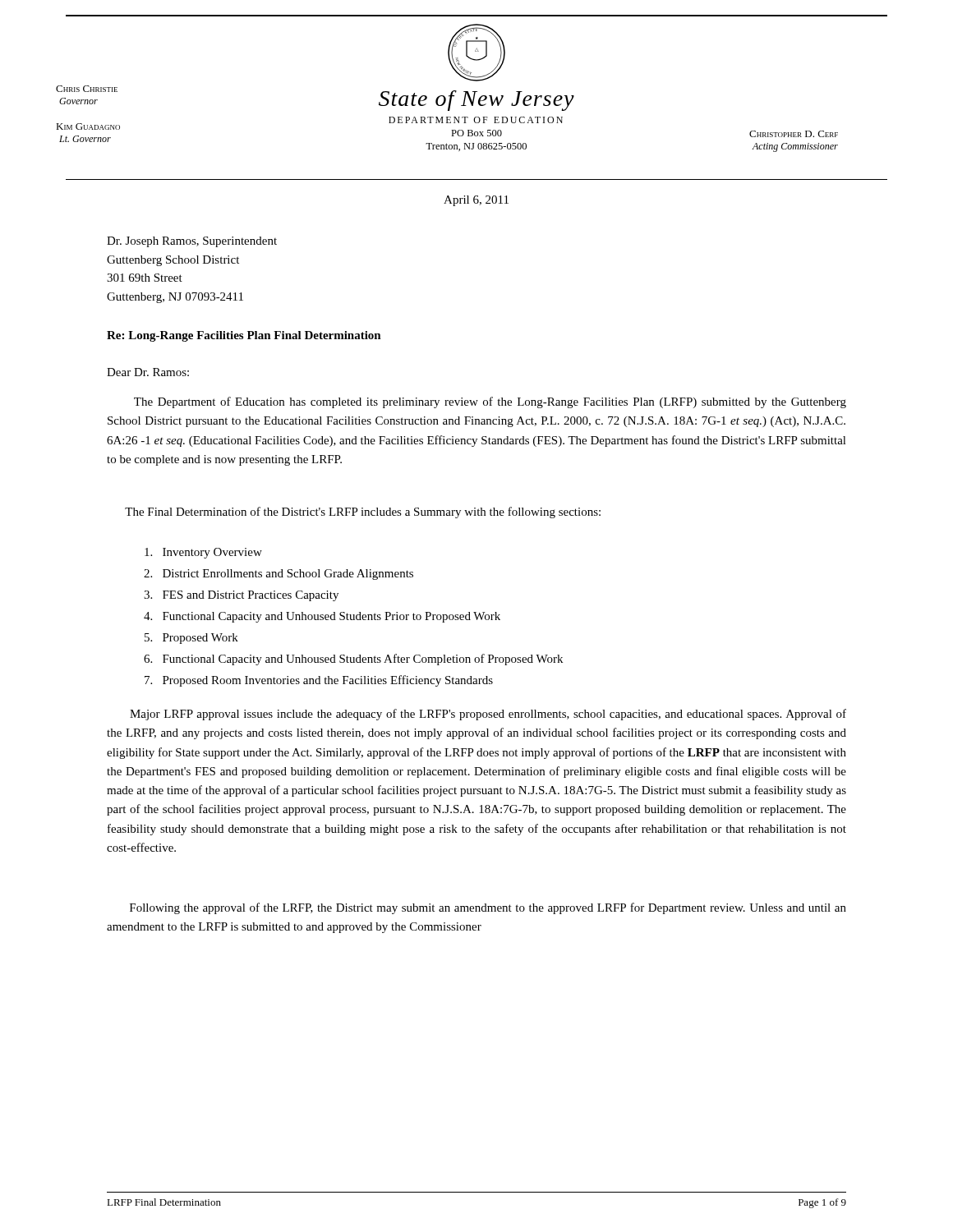Screen dimensions: 1232x953
Task: Click on the text starting "The Final Determination of the District's"
Action: [354, 512]
